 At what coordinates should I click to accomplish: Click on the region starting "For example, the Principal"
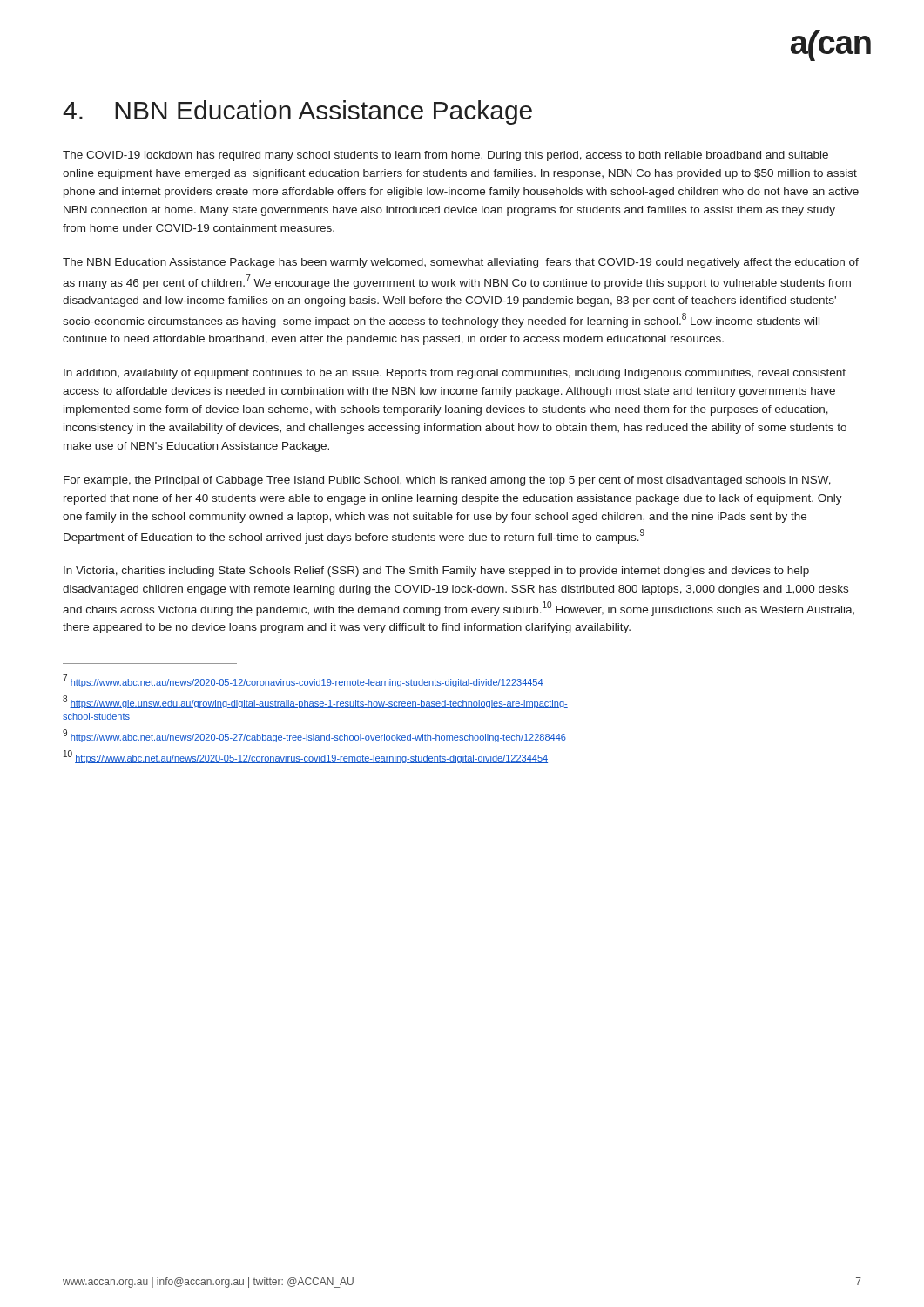click(452, 508)
